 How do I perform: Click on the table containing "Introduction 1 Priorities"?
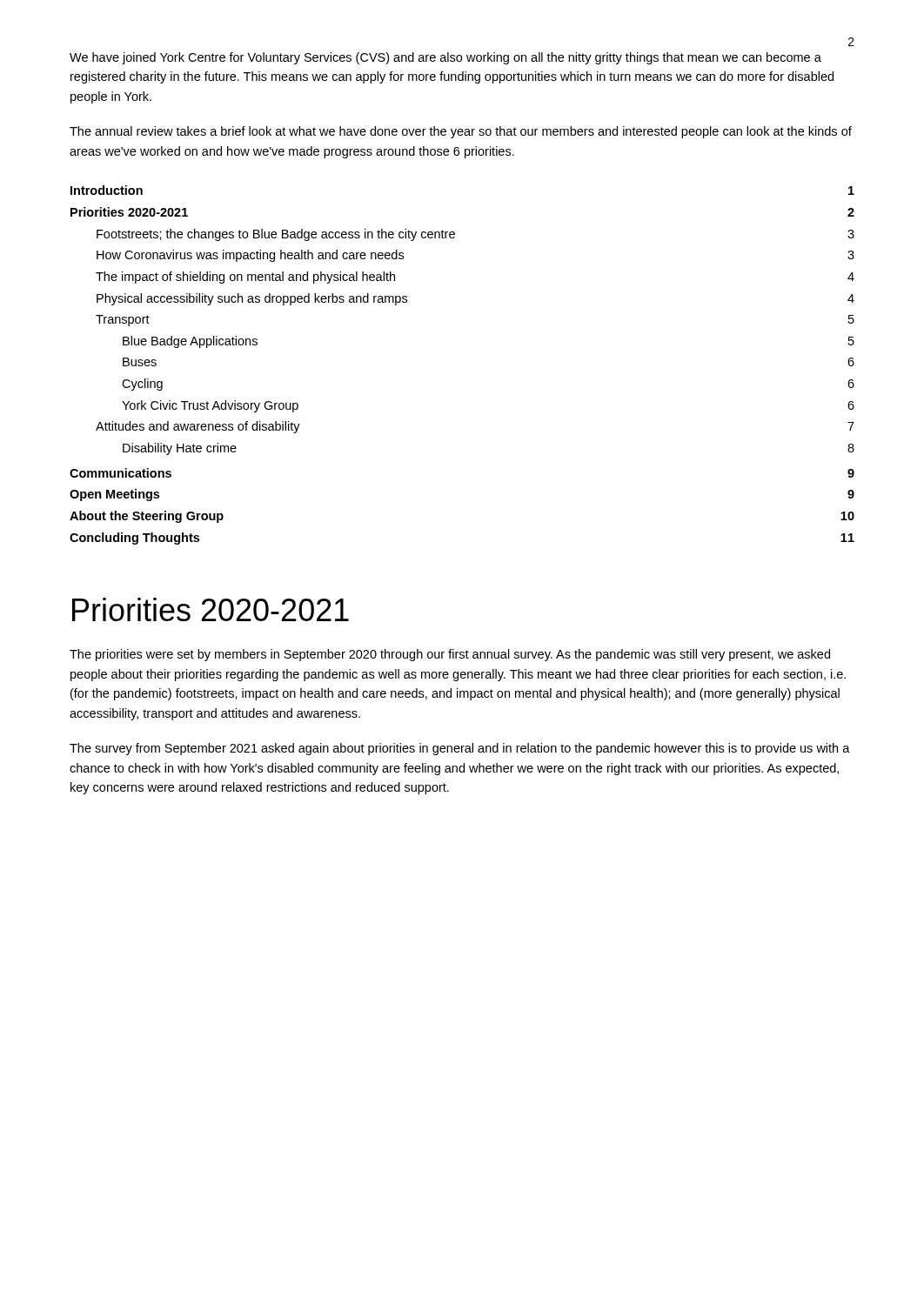pos(462,364)
